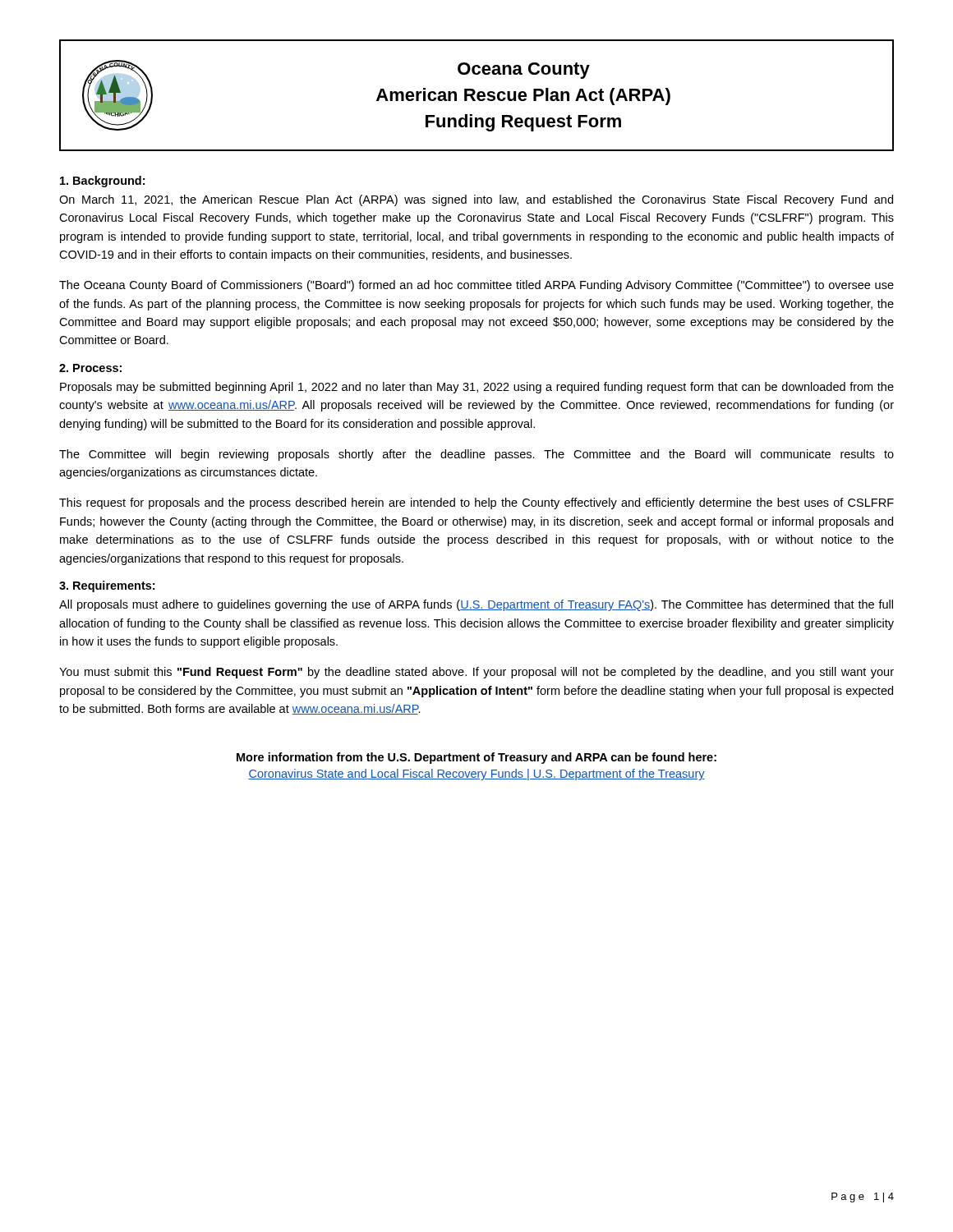Screen dimensions: 1232x953
Task: Find the title
Action: click(476, 95)
